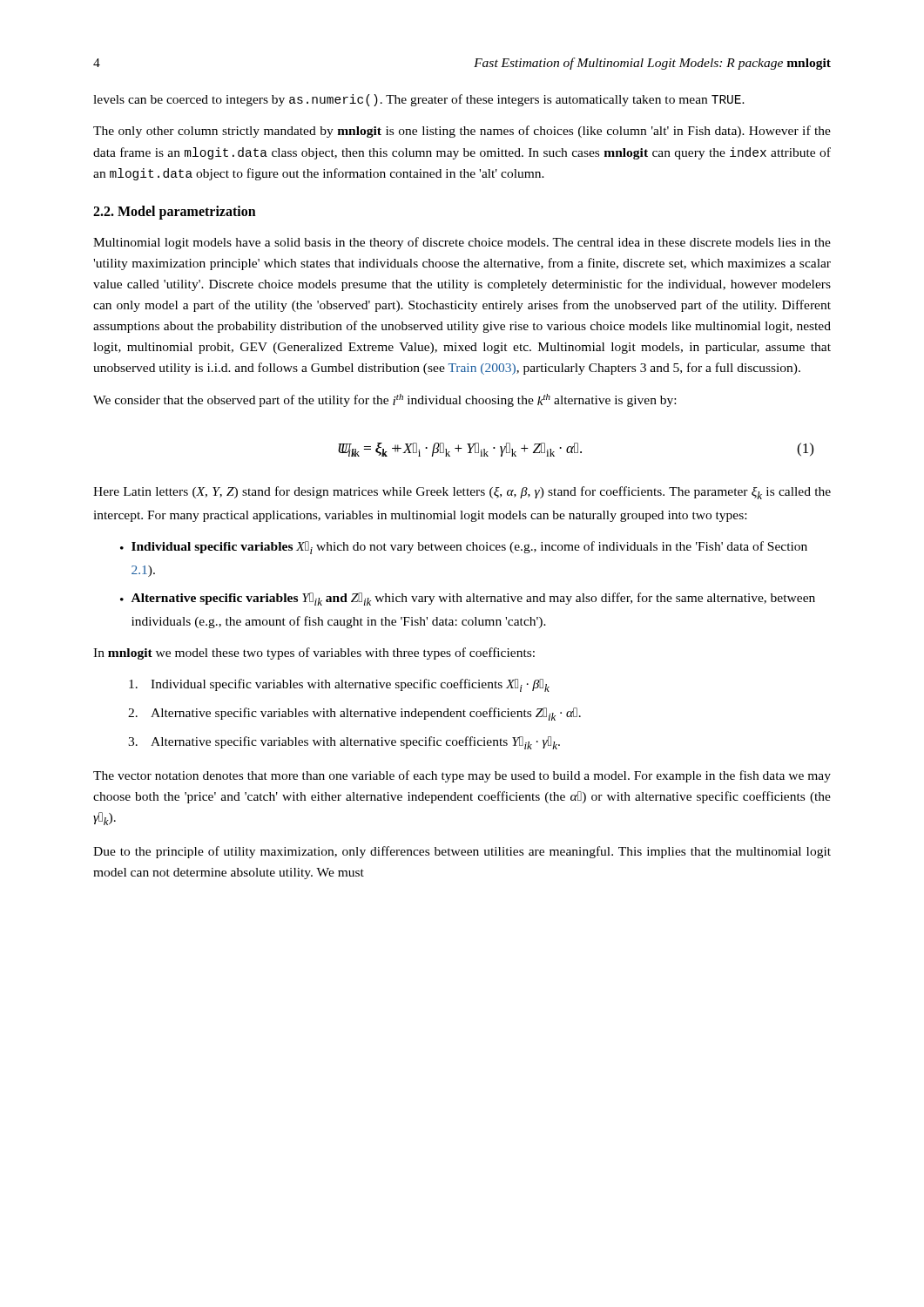The image size is (924, 1307).
Task: Point to the block beginning "• Alternative specific variables Y⃗ik and Z⃗ik"
Action: coord(475,609)
